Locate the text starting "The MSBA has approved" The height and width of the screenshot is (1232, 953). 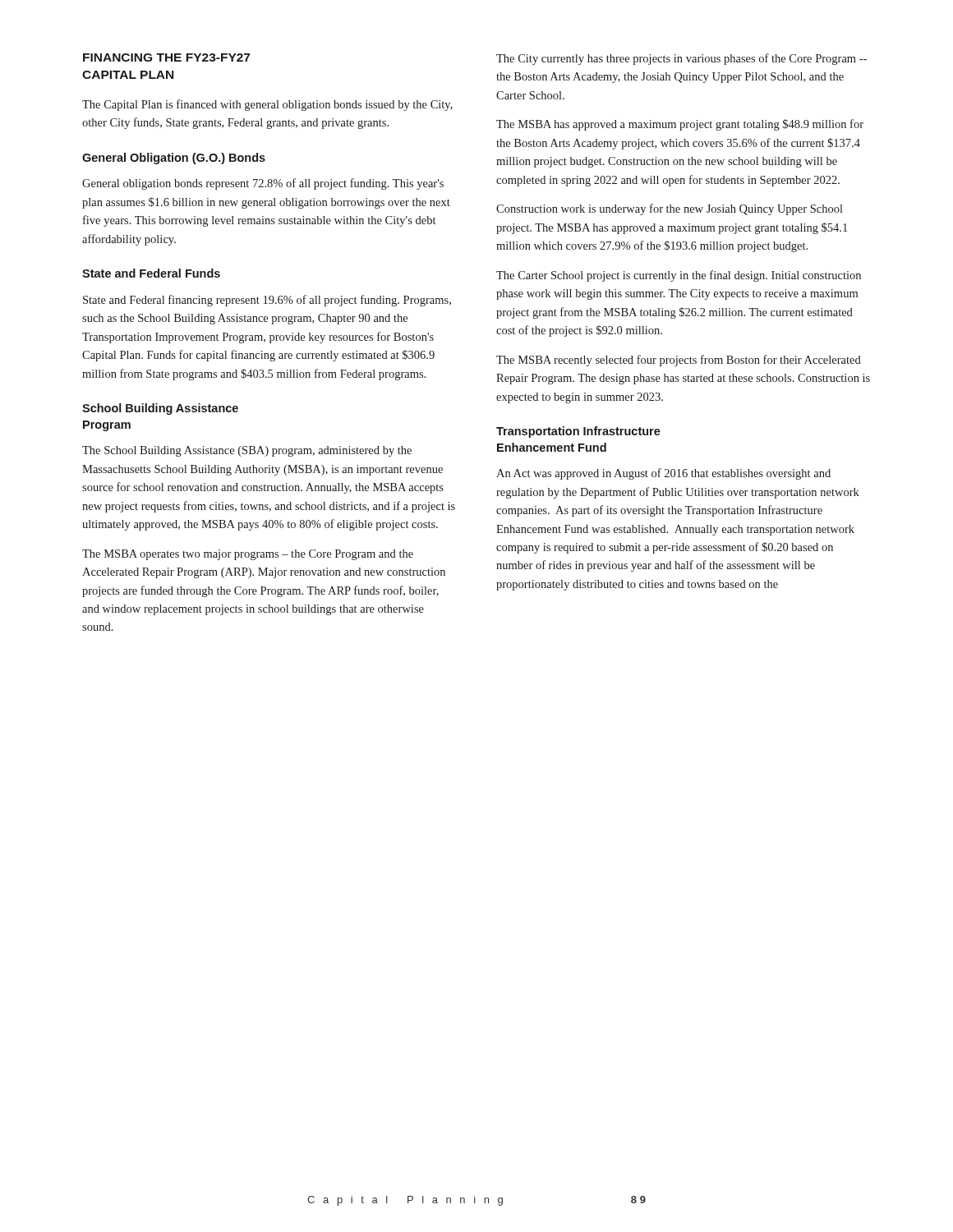(684, 152)
